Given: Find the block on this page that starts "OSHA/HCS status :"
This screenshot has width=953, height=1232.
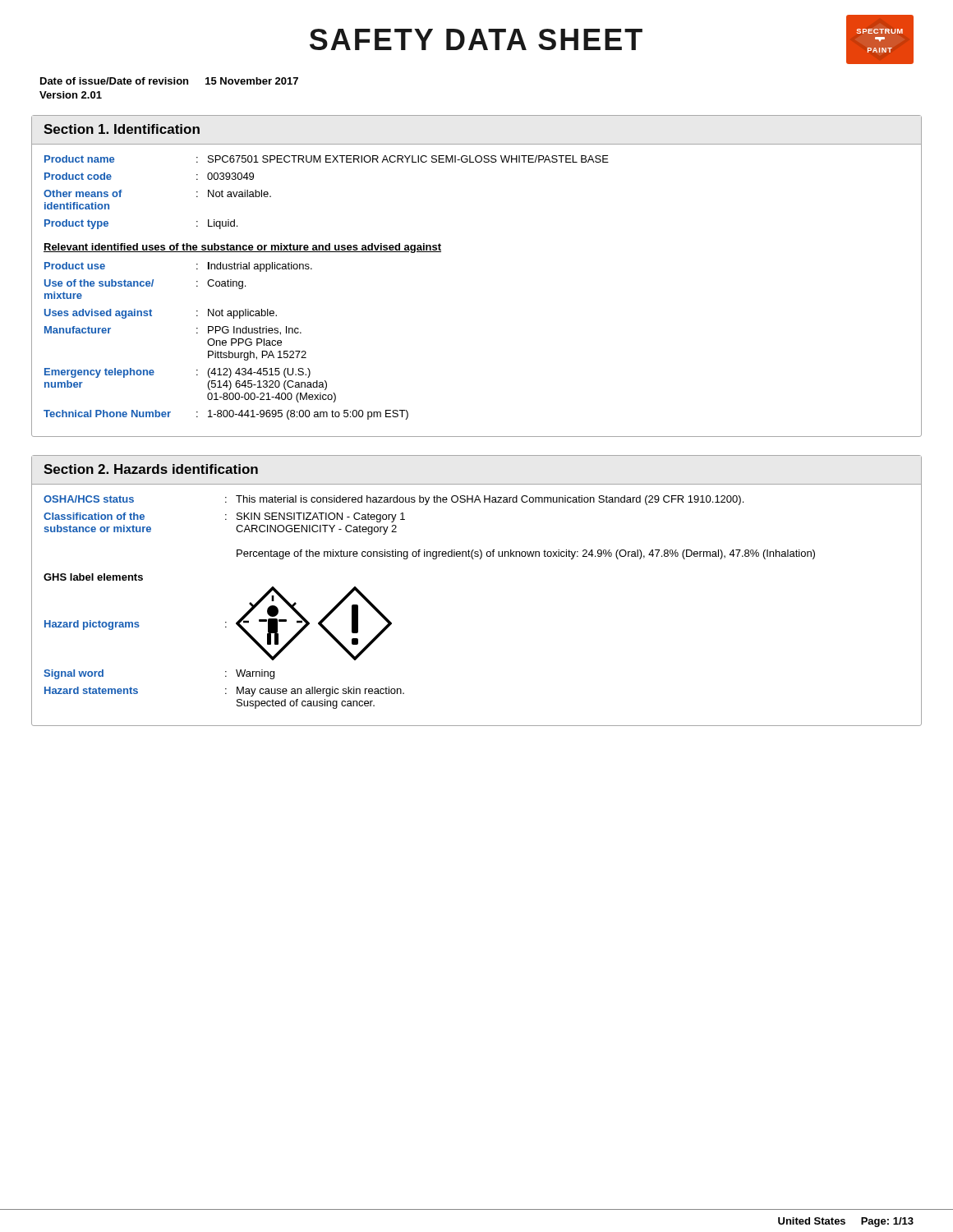Looking at the screenshot, I should [476, 499].
